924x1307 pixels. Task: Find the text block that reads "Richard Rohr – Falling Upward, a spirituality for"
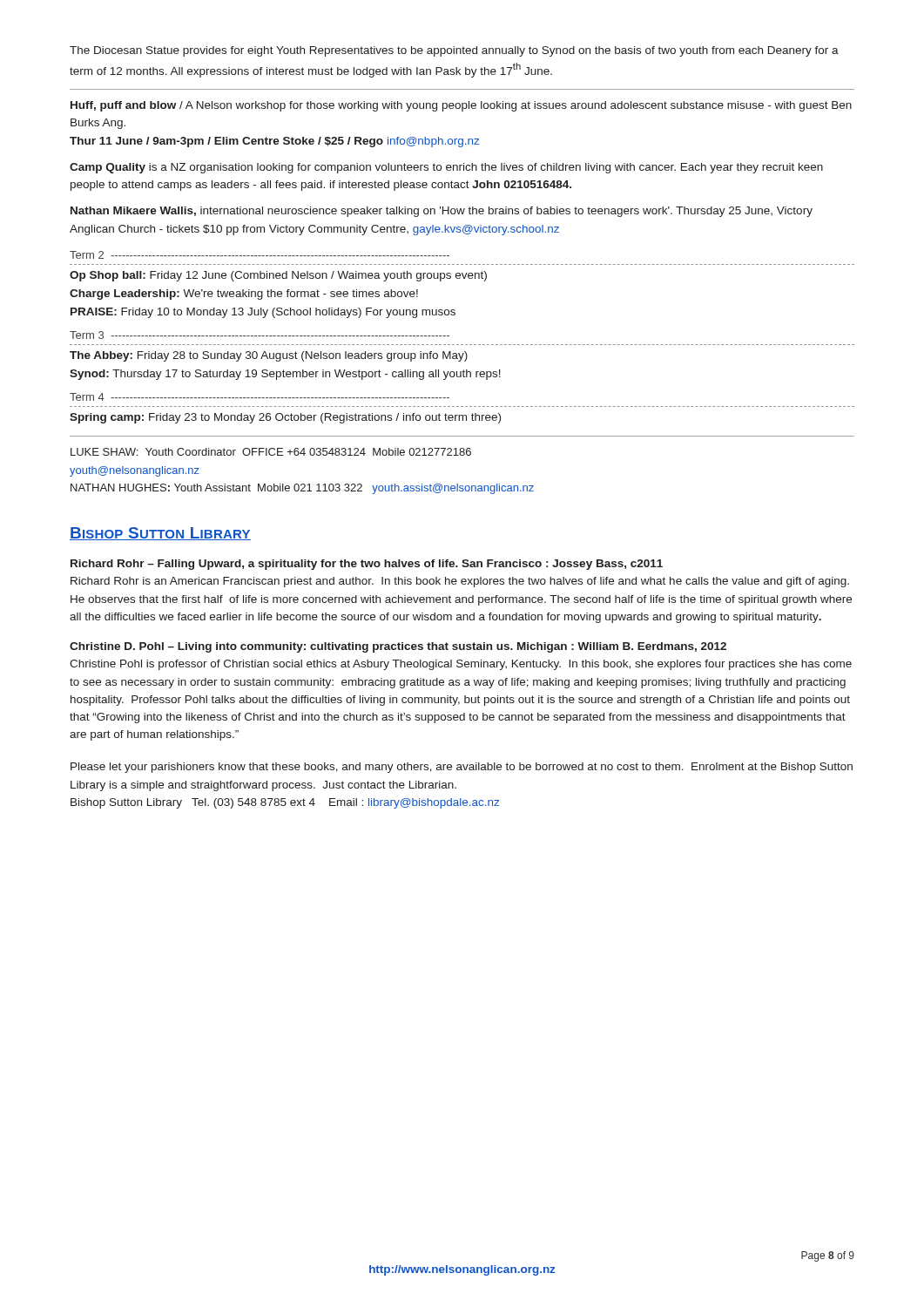(461, 590)
